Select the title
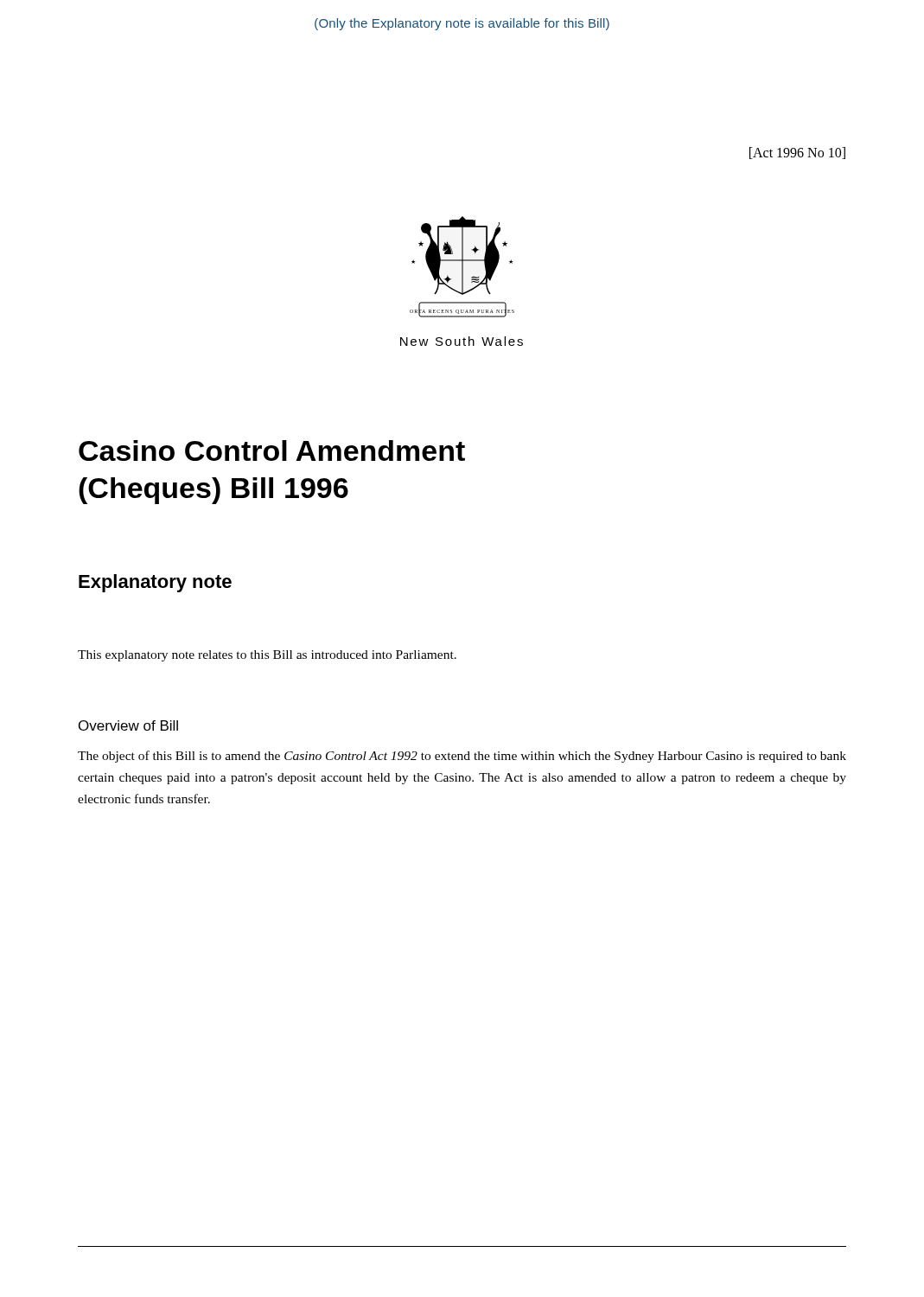Image resolution: width=924 pixels, height=1297 pixels. click(462, 469)
